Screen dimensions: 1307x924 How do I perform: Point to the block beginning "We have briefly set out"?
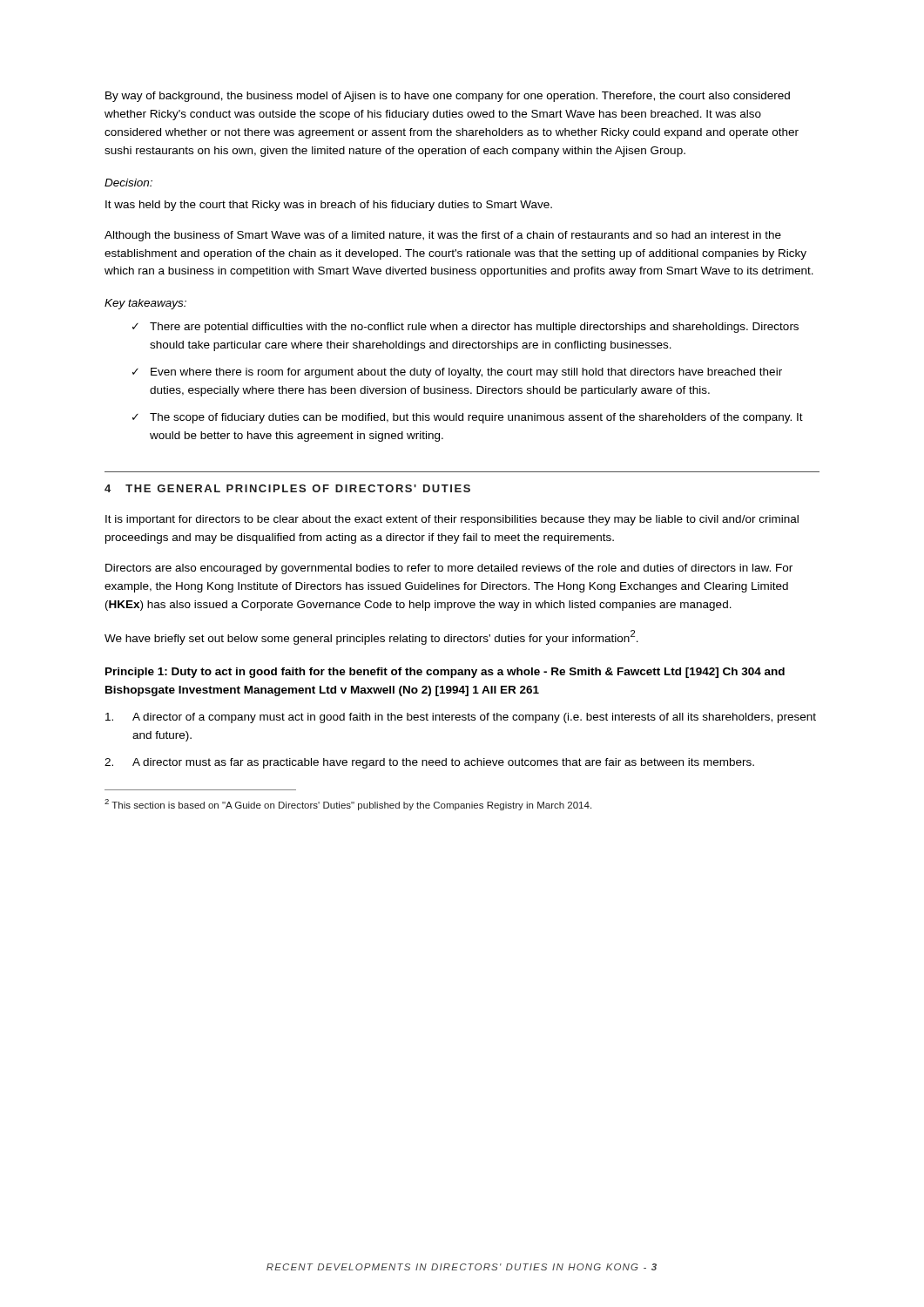372,636
